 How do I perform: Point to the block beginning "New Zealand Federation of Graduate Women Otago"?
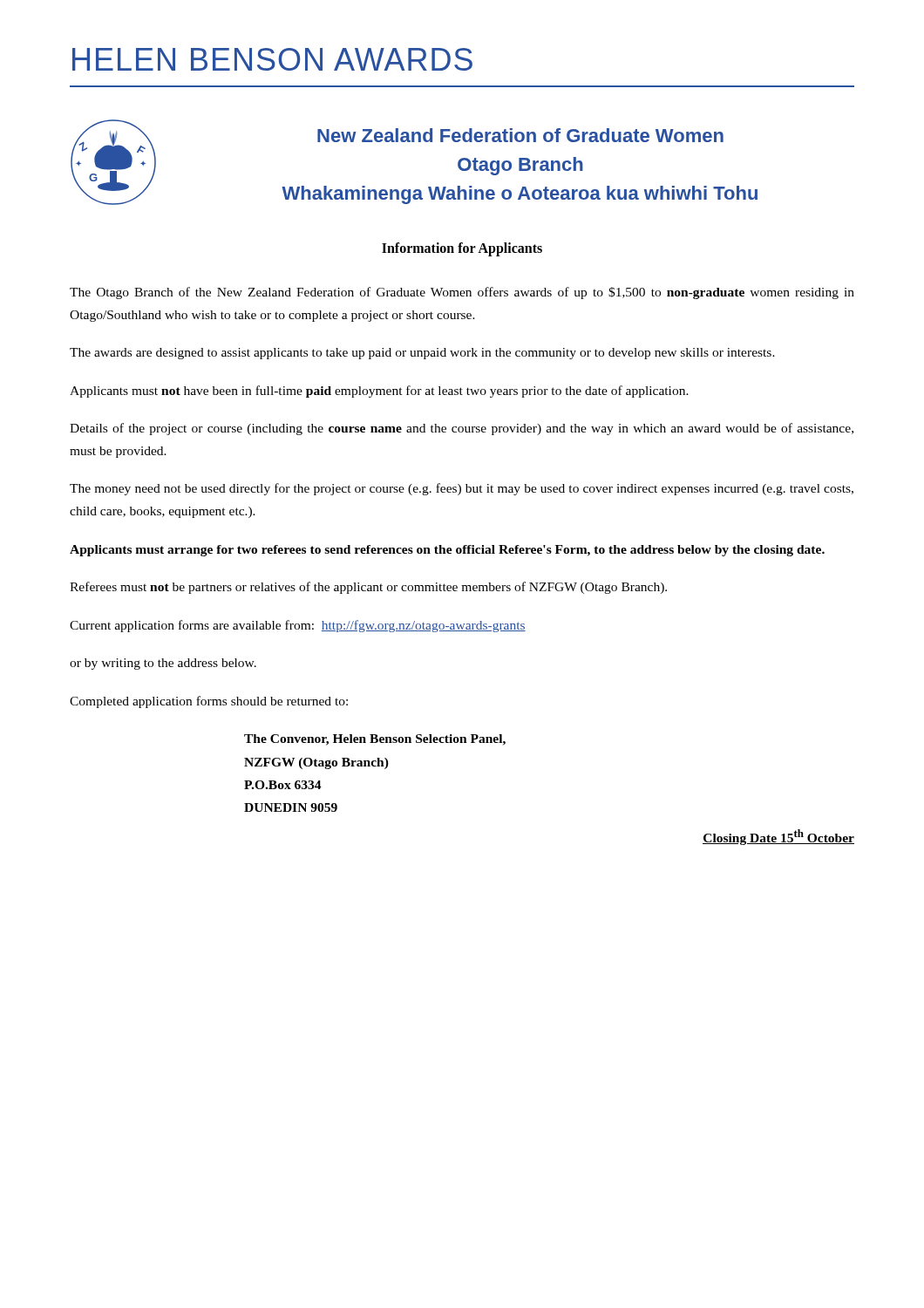(520, 164)
